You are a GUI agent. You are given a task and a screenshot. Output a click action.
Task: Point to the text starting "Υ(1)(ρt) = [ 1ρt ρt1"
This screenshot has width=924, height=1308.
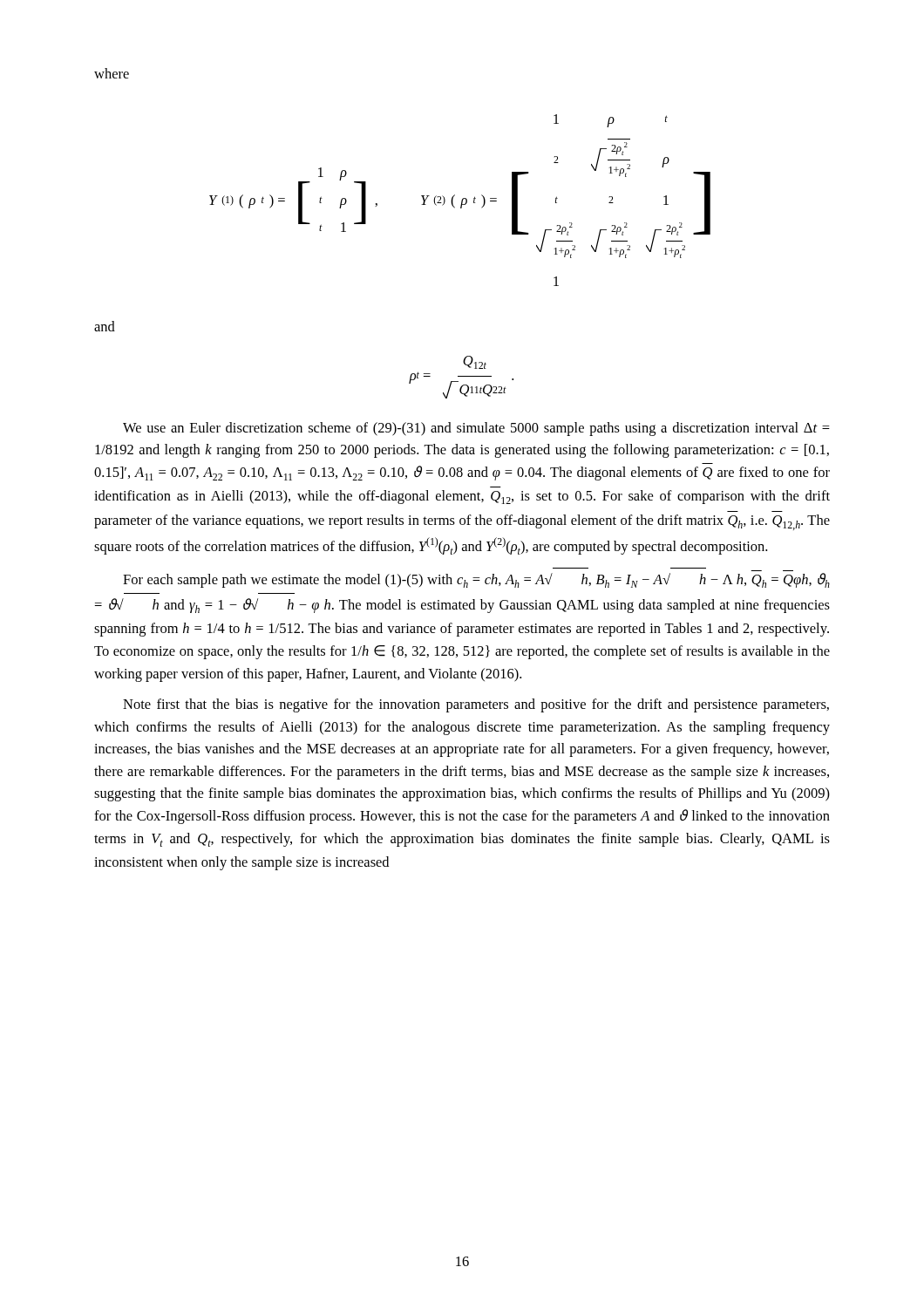click(x=462, y=200)
